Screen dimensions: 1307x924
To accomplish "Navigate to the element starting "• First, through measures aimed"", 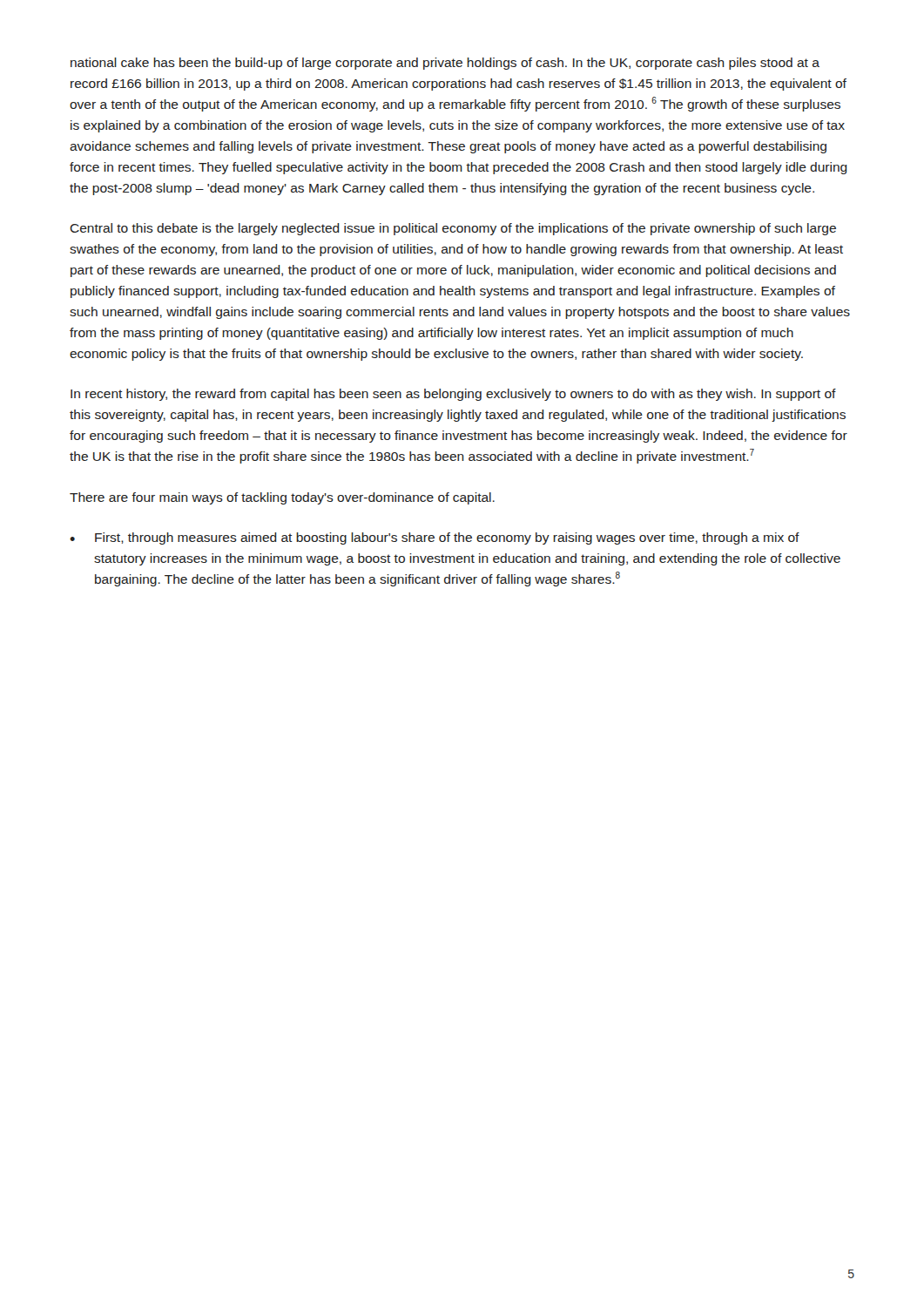I will tap(462, 558).
